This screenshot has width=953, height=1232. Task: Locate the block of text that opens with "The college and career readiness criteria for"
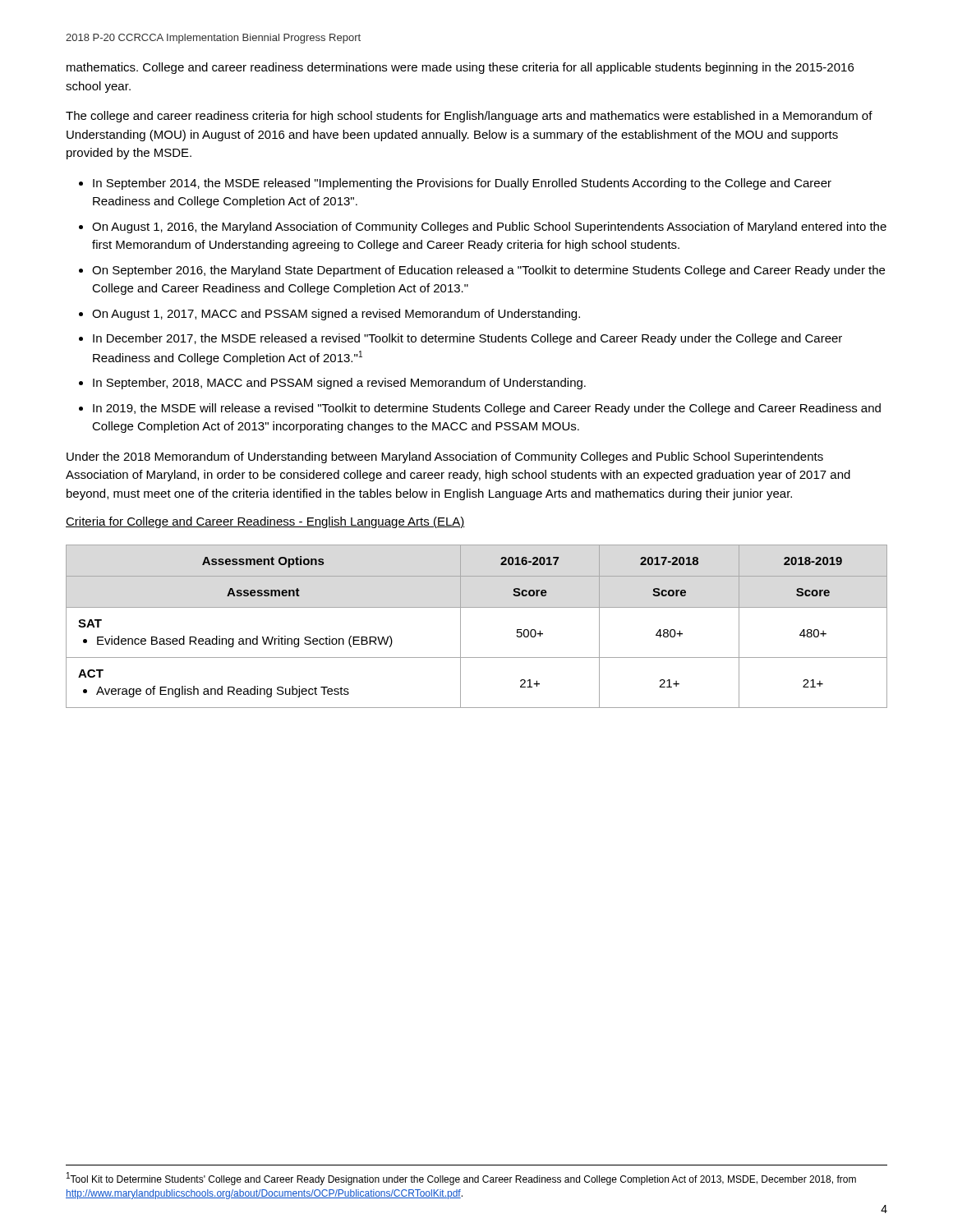point(469,134)
